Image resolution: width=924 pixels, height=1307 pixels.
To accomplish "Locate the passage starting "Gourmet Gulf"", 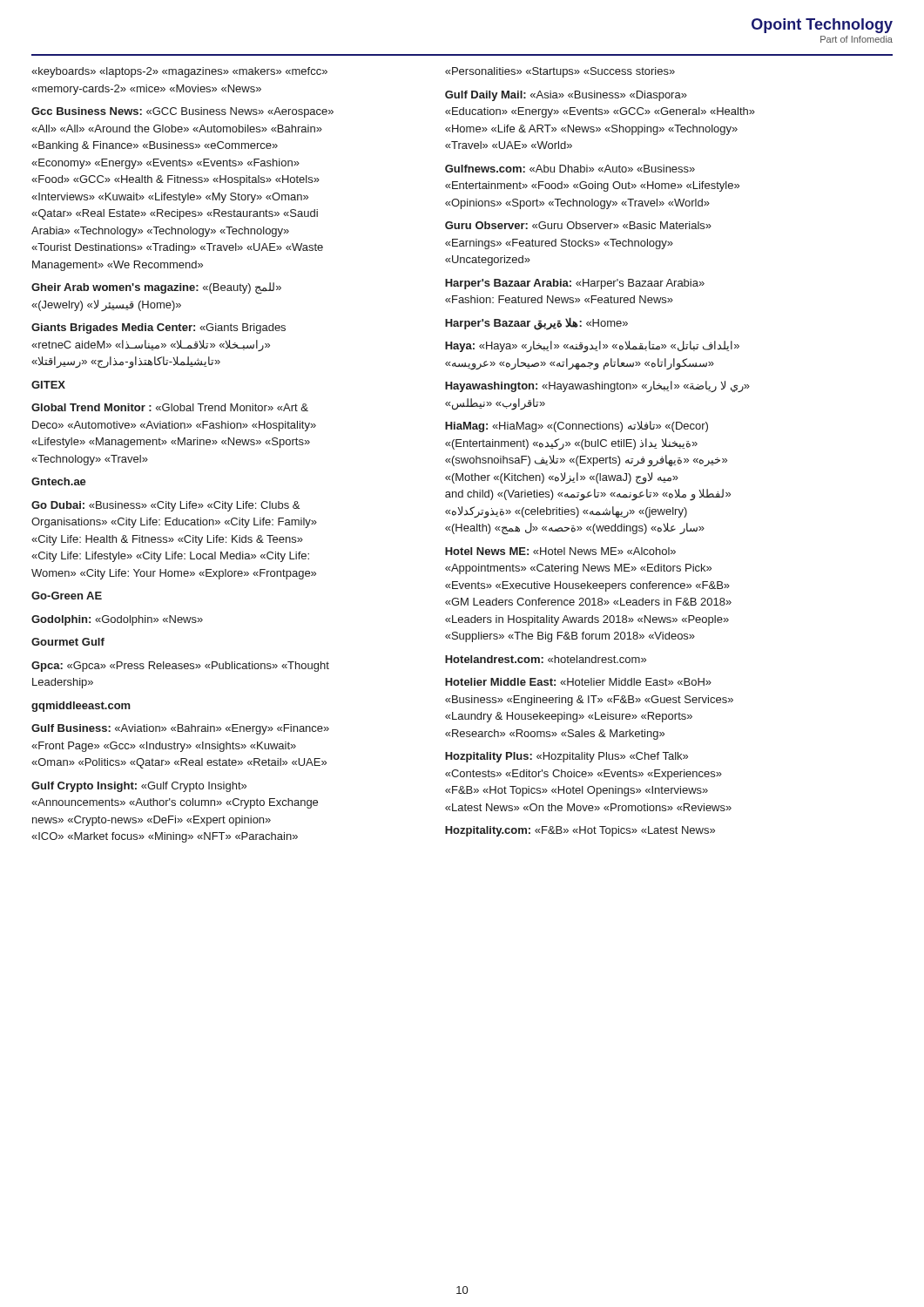I will (68, 642).
